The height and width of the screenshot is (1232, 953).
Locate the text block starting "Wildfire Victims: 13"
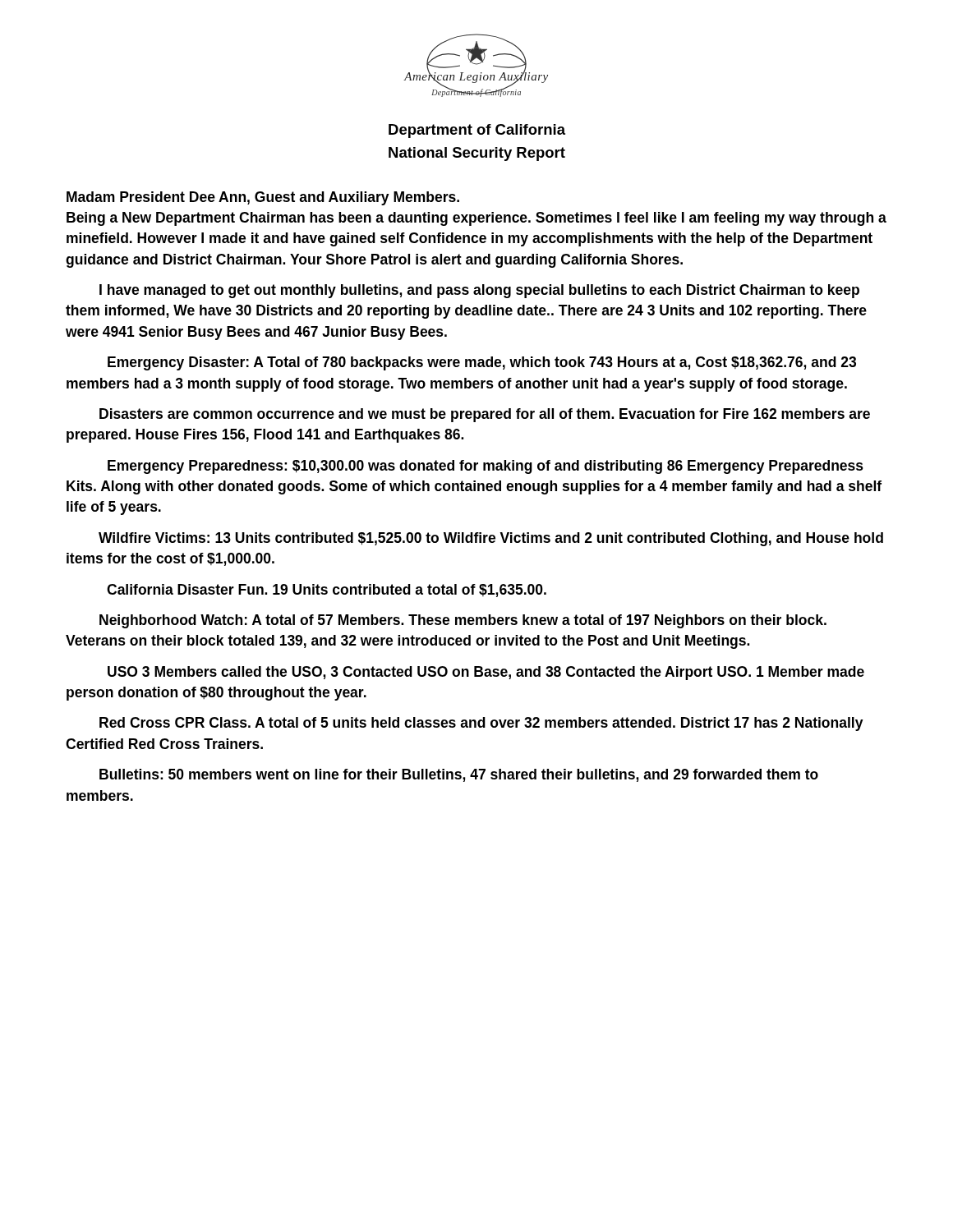[x=475, y=548]
